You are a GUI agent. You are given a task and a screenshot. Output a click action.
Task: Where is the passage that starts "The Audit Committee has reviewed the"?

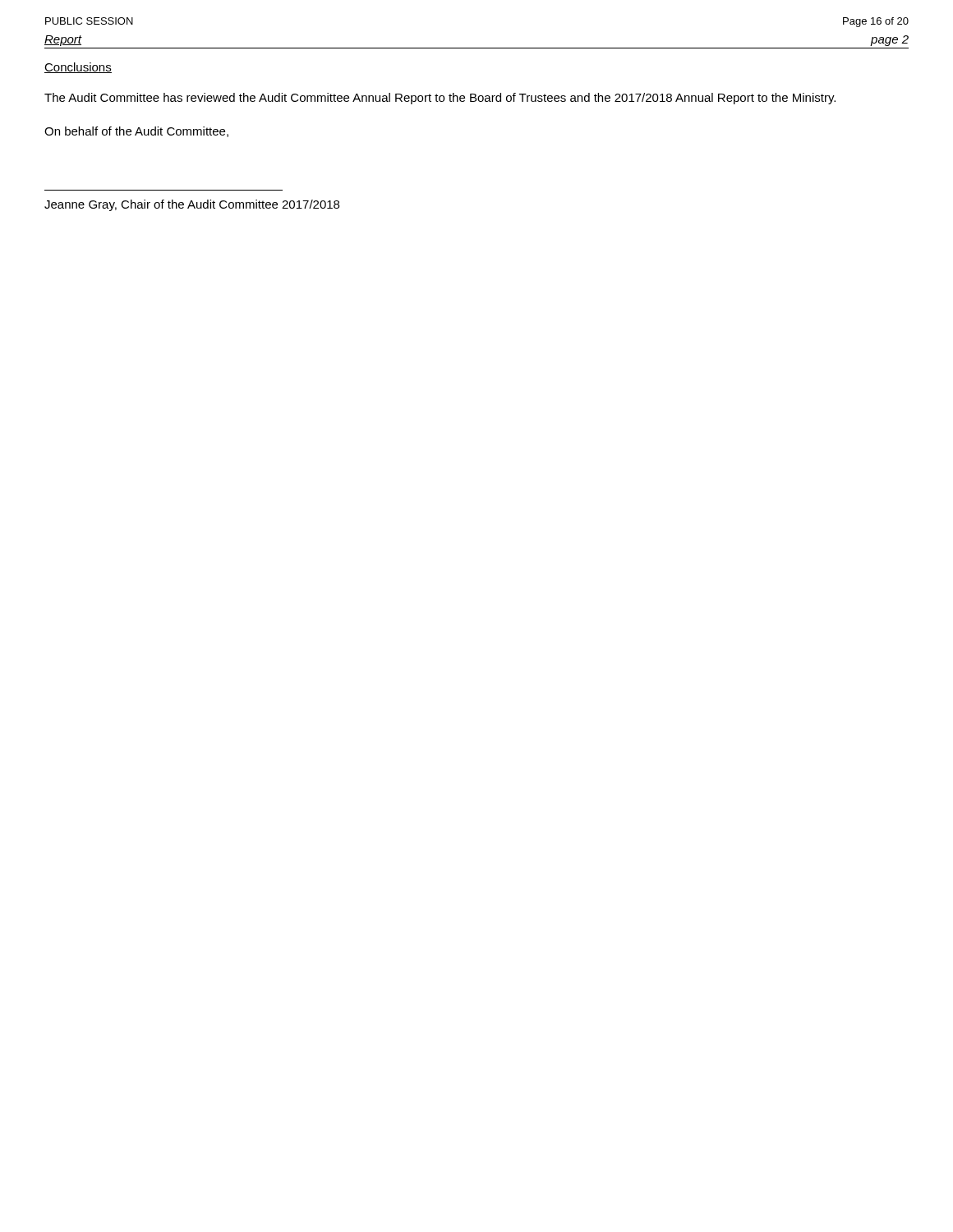click(441, 97)
